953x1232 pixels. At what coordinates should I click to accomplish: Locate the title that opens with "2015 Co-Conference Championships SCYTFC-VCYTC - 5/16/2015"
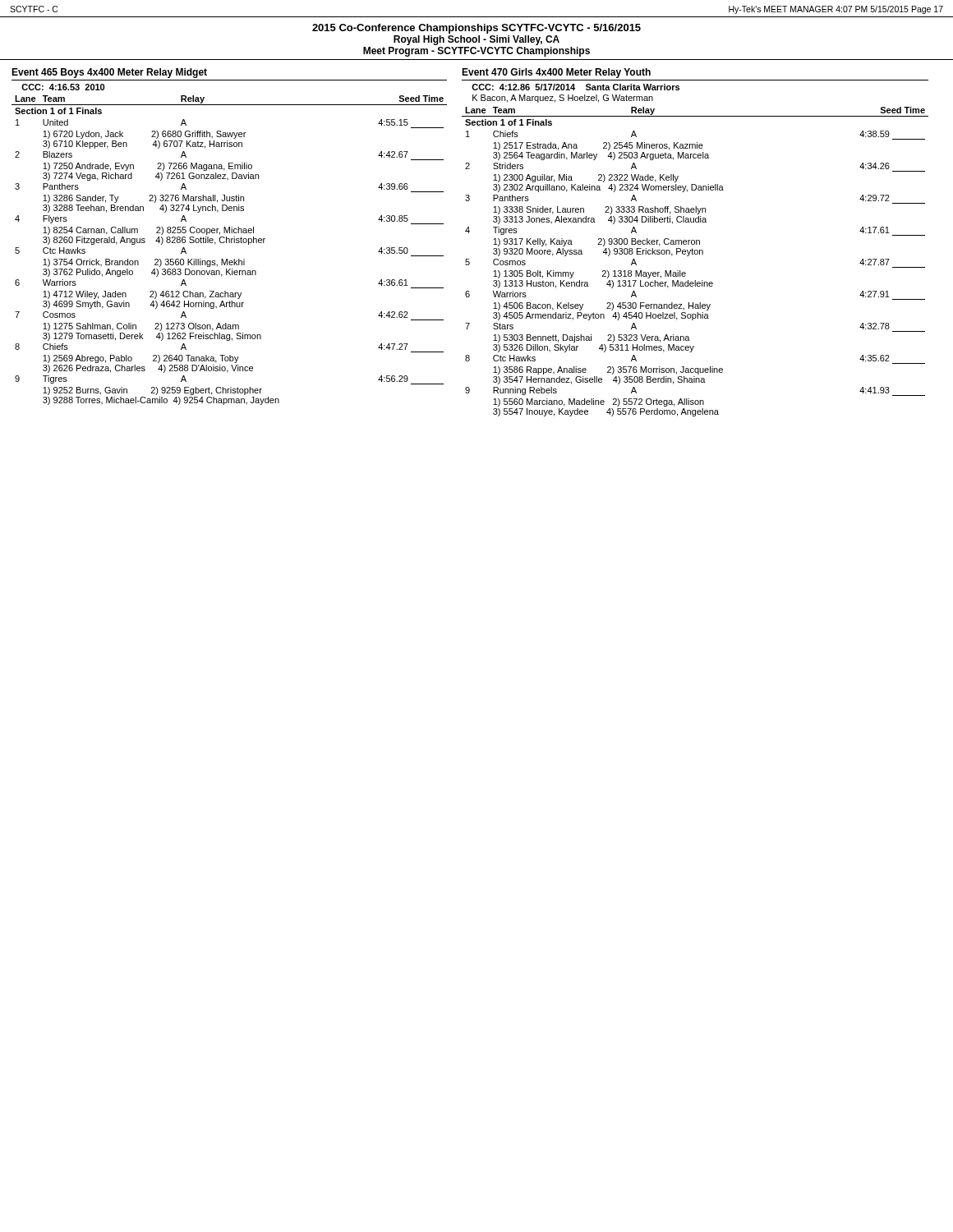[x=476, y=39]
